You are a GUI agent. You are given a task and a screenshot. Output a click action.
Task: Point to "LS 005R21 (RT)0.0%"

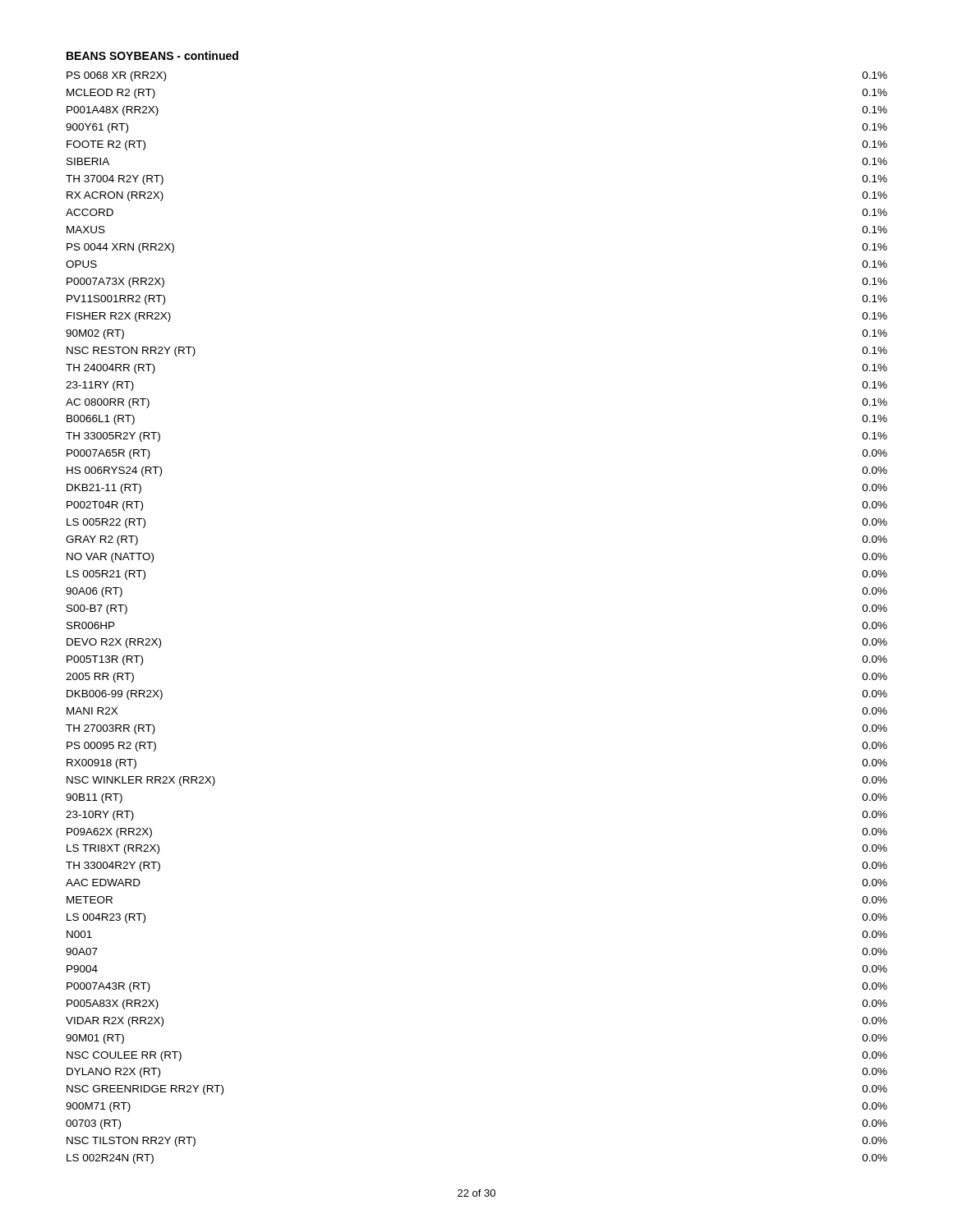[x=106, y=575]
